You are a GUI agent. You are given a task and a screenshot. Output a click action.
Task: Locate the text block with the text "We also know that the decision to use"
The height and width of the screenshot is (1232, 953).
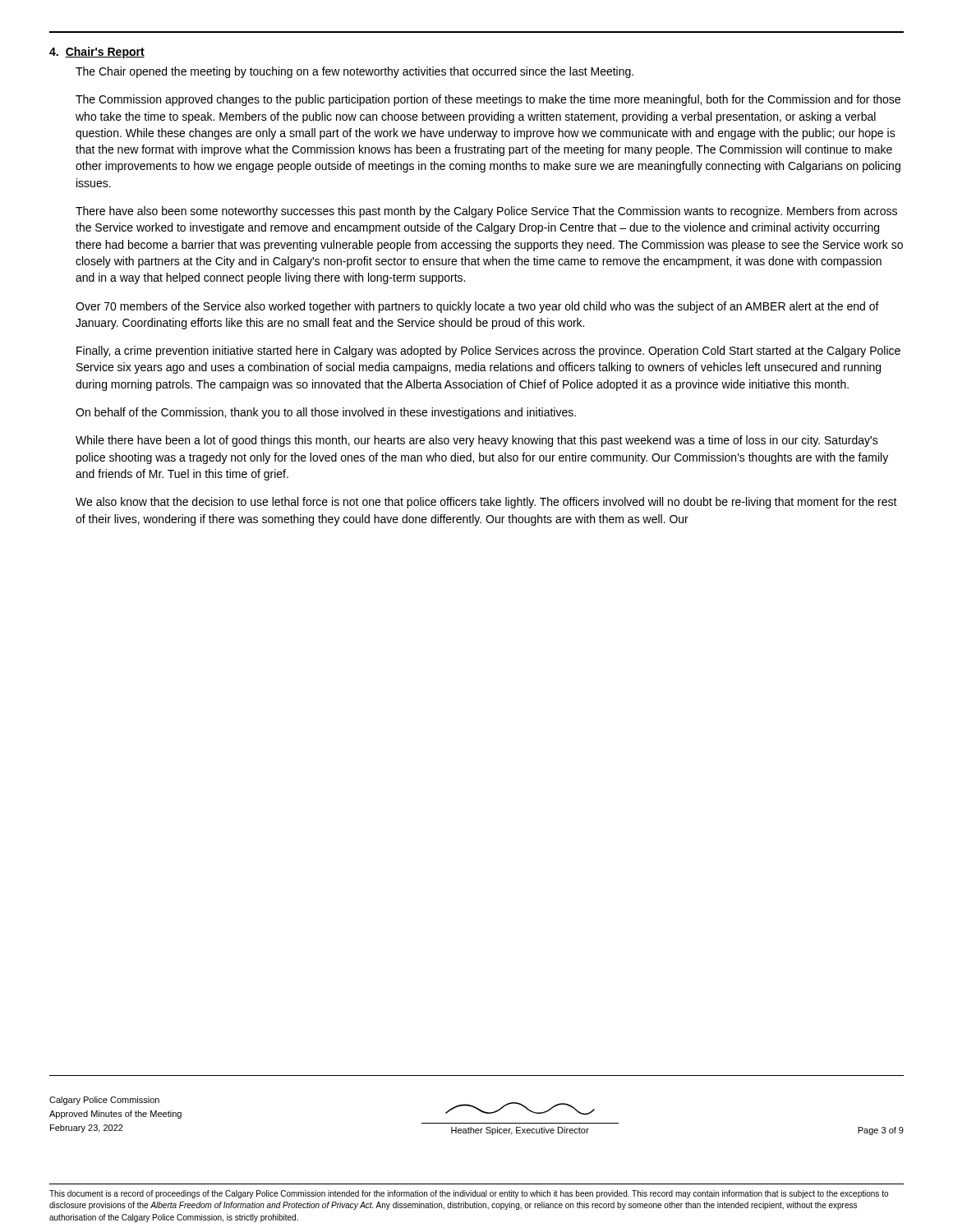[486, 510]
